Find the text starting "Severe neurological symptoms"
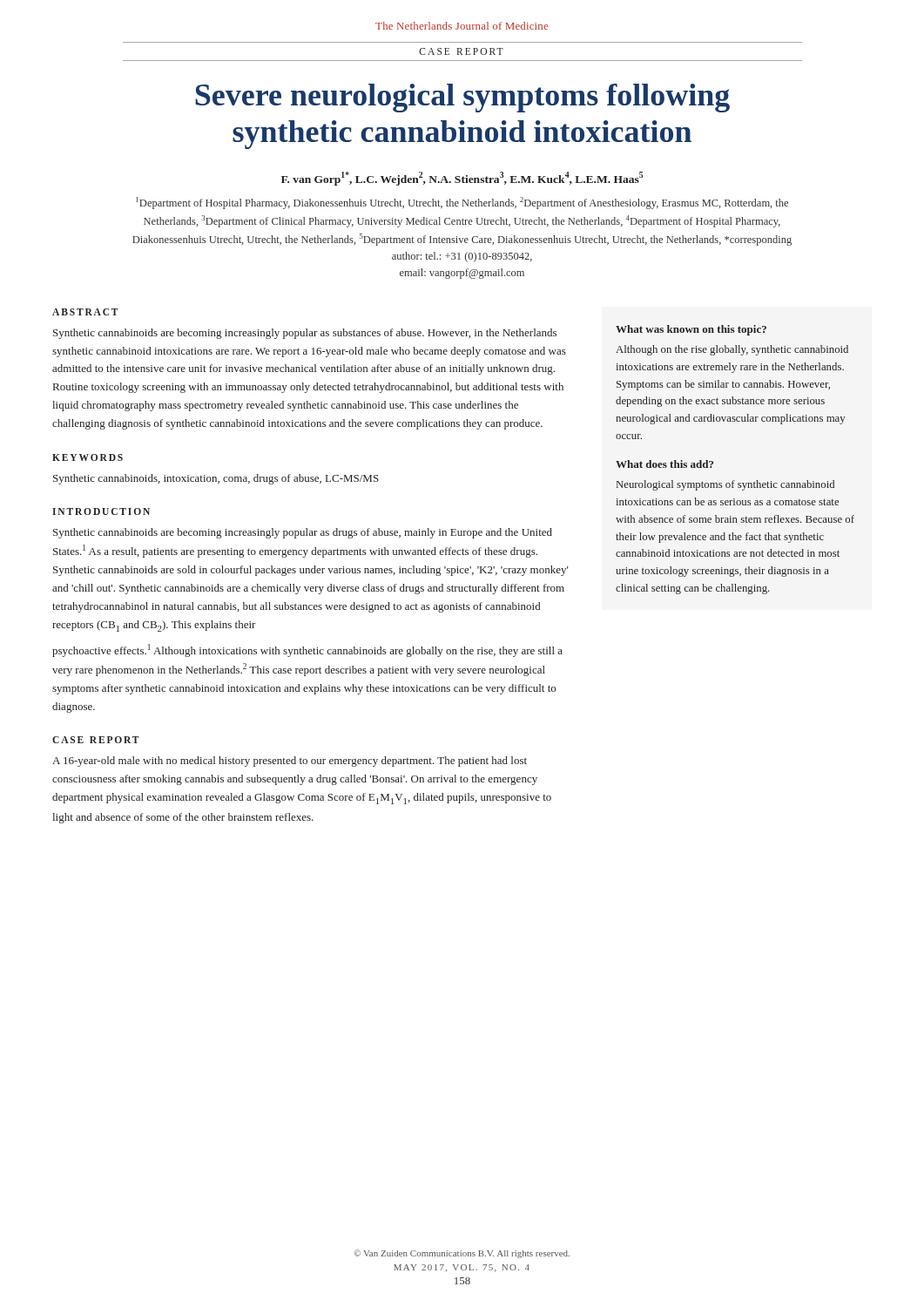924x1307 pixels. click(x=462, y=114)
